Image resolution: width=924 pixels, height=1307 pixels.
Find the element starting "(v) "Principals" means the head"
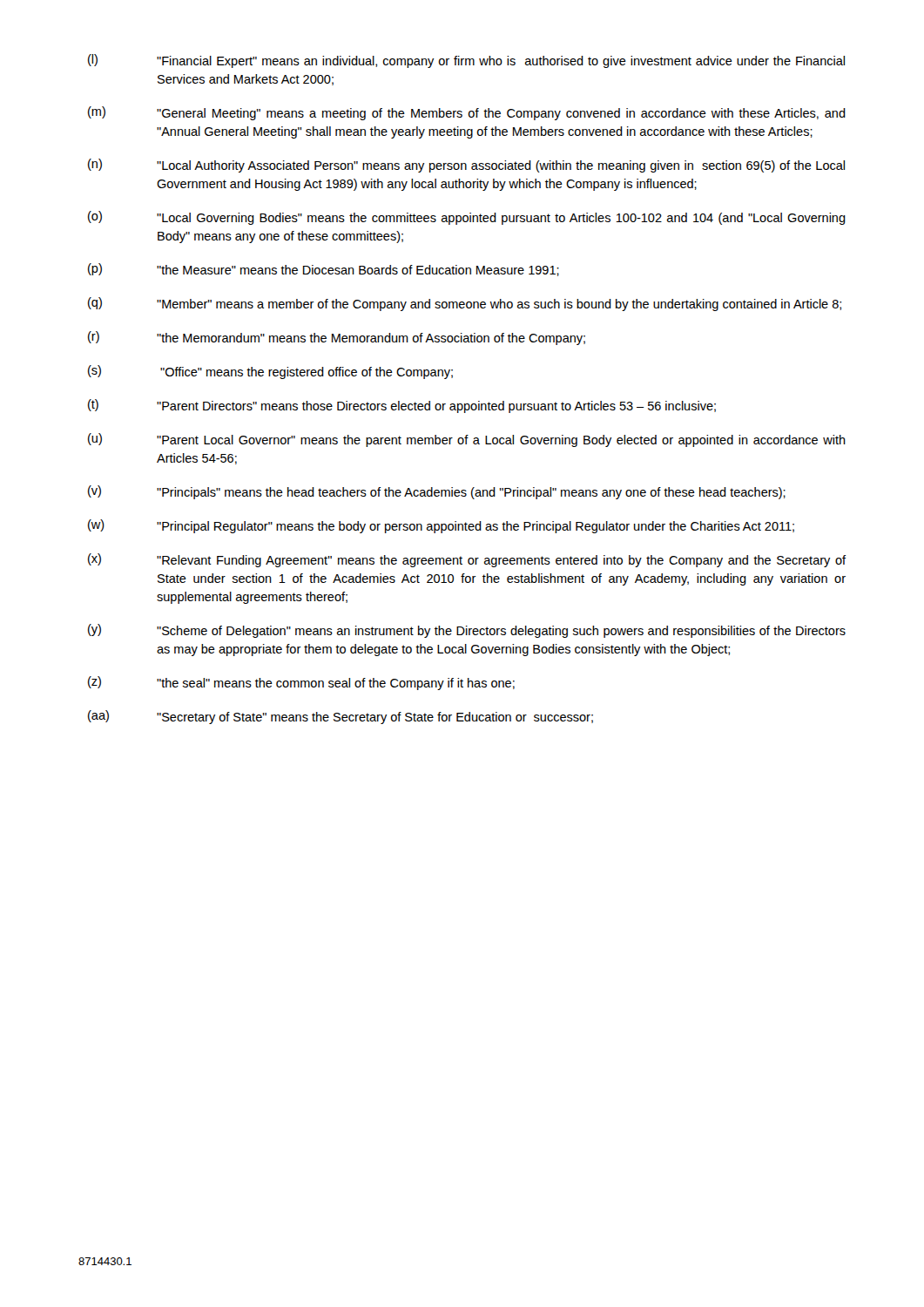point(462,493)
